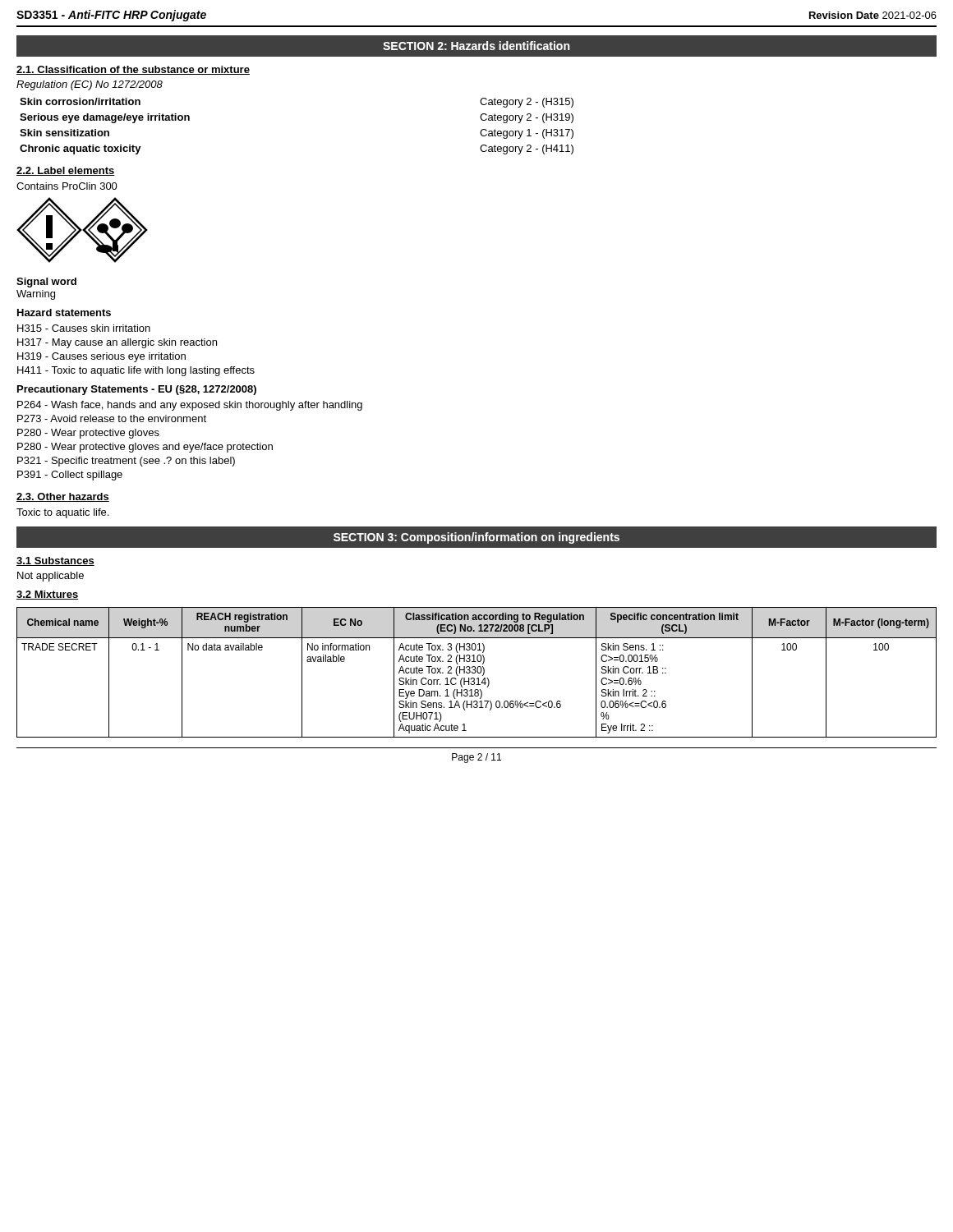
Task: Point to "Regulation (EC) No 1272/2008"
Action: 89,84
